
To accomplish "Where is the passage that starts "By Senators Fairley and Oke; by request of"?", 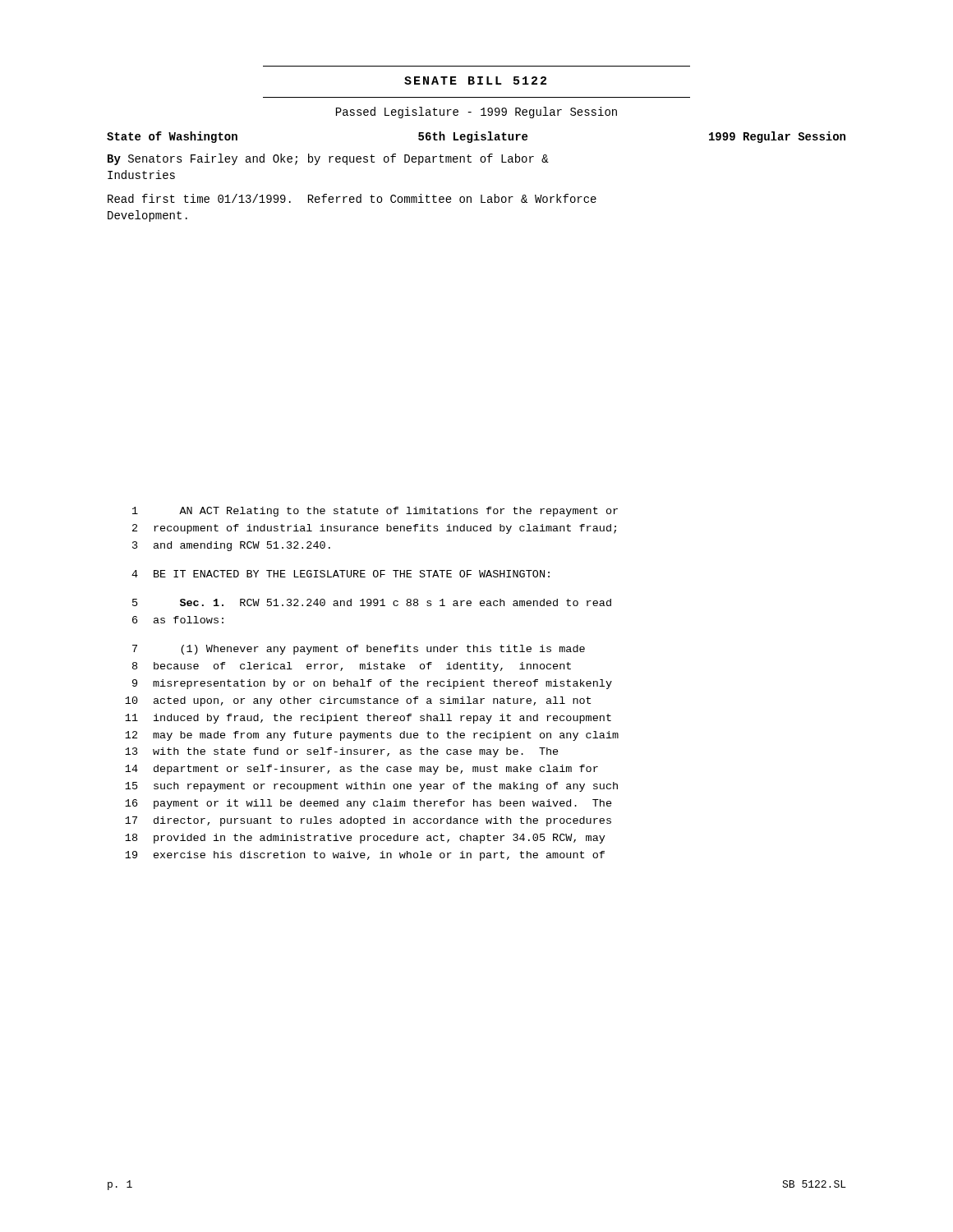I will [x=328, y=167].
